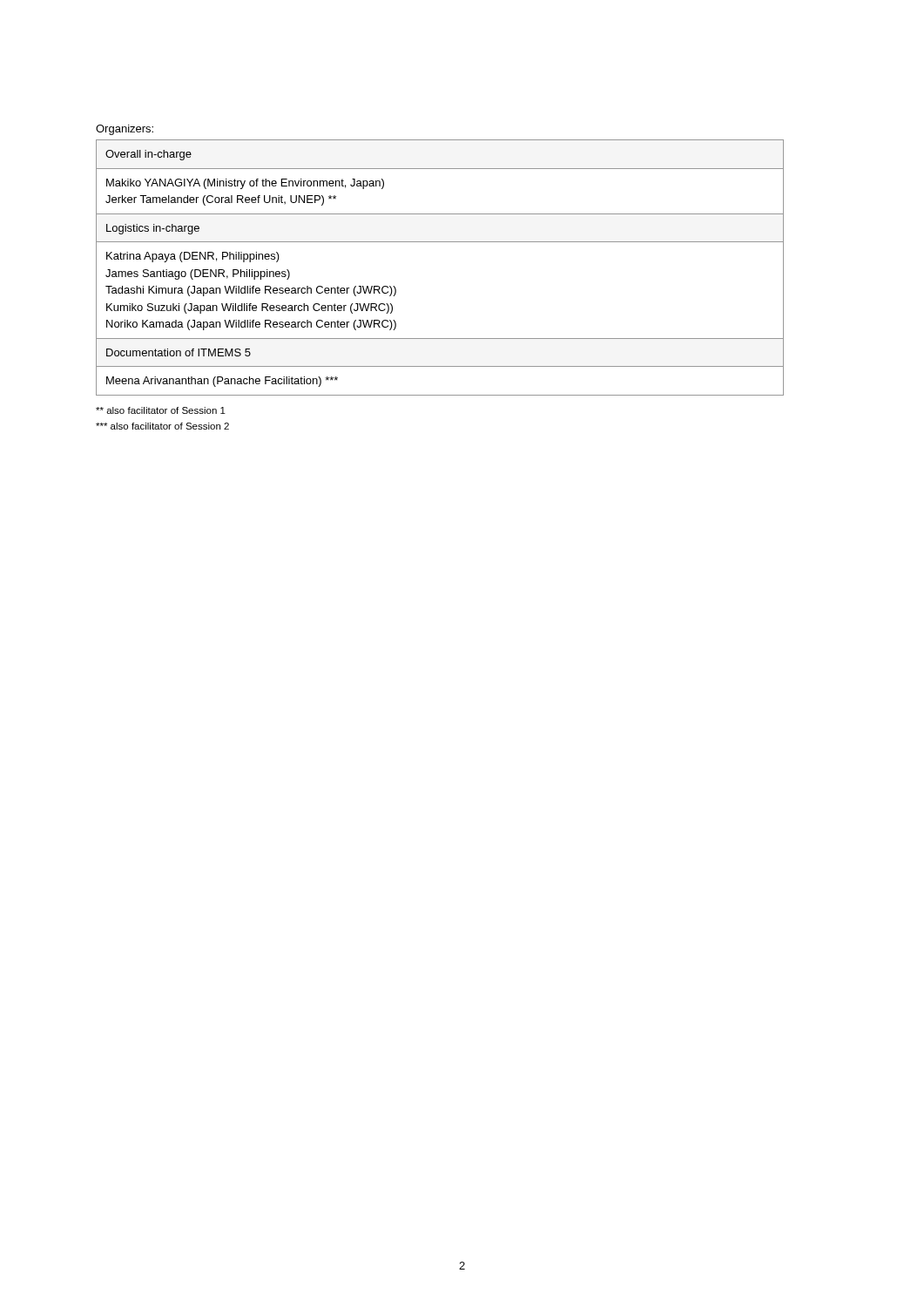The width and height of the screenshot is (924, 1307).
Task: Find "also facilitator of Session 2" on this page
Action: tap(163, 426)
